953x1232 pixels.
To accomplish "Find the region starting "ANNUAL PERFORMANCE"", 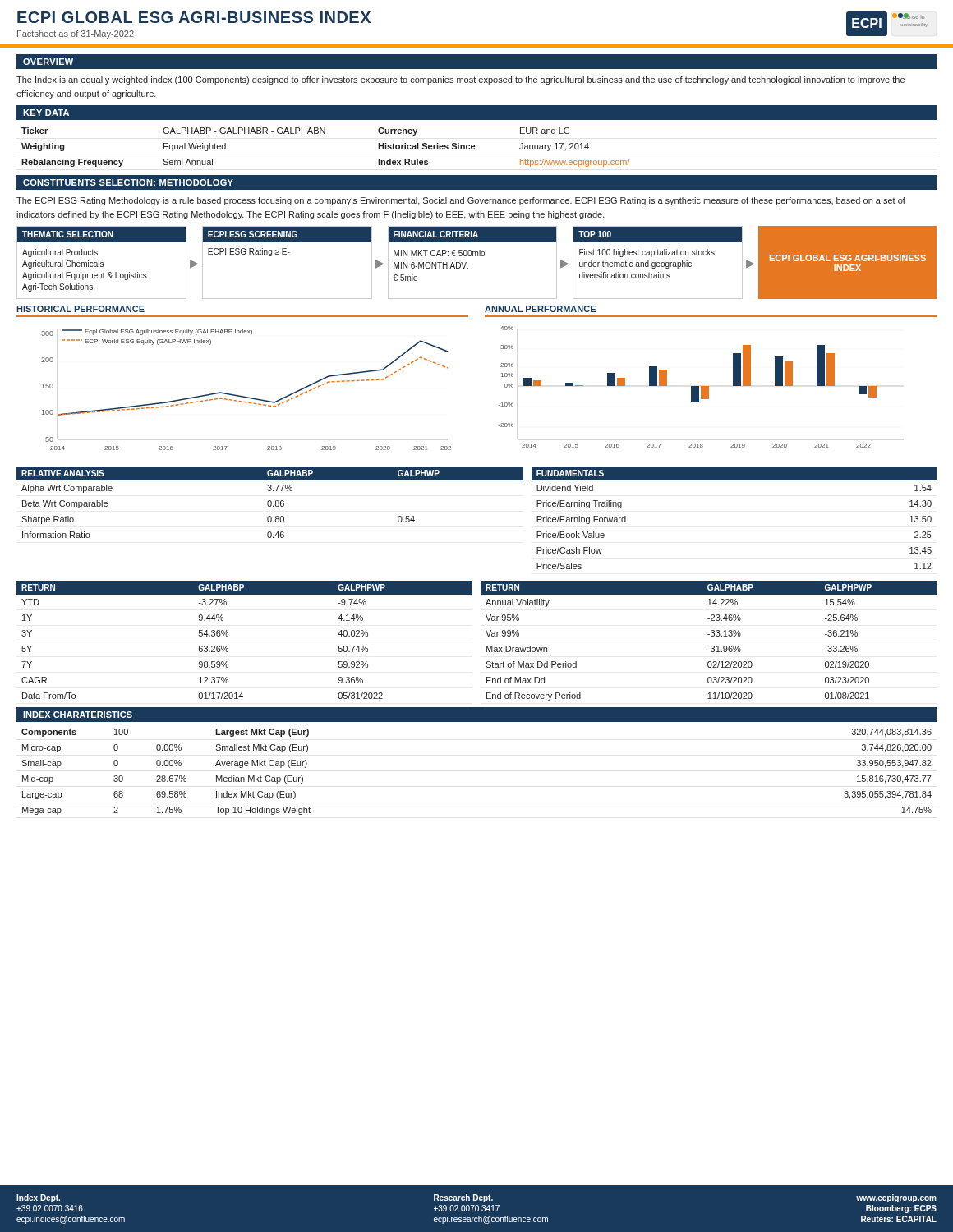I will [540, 309].
